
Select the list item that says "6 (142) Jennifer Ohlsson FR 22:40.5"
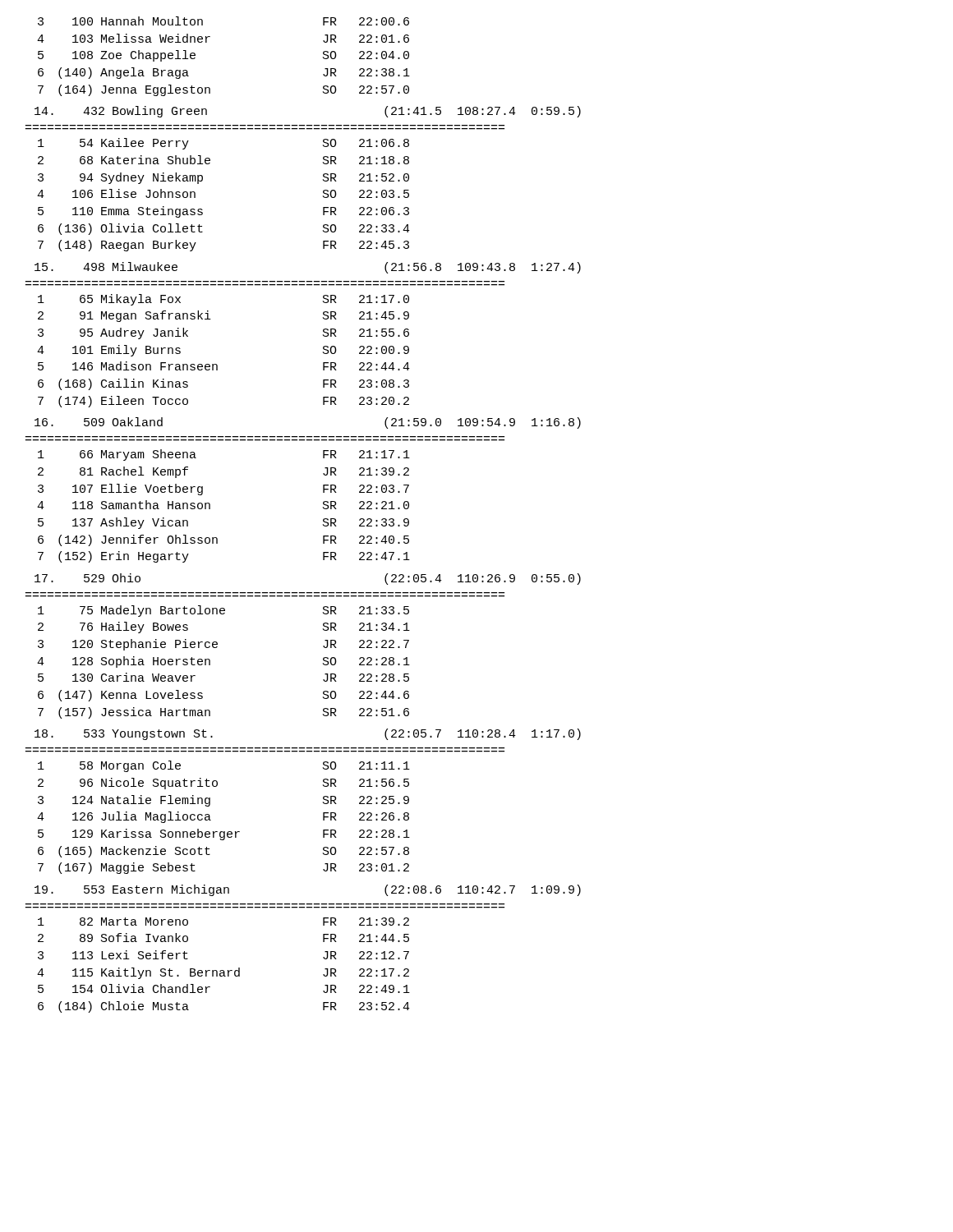click(x=224, y=541)
